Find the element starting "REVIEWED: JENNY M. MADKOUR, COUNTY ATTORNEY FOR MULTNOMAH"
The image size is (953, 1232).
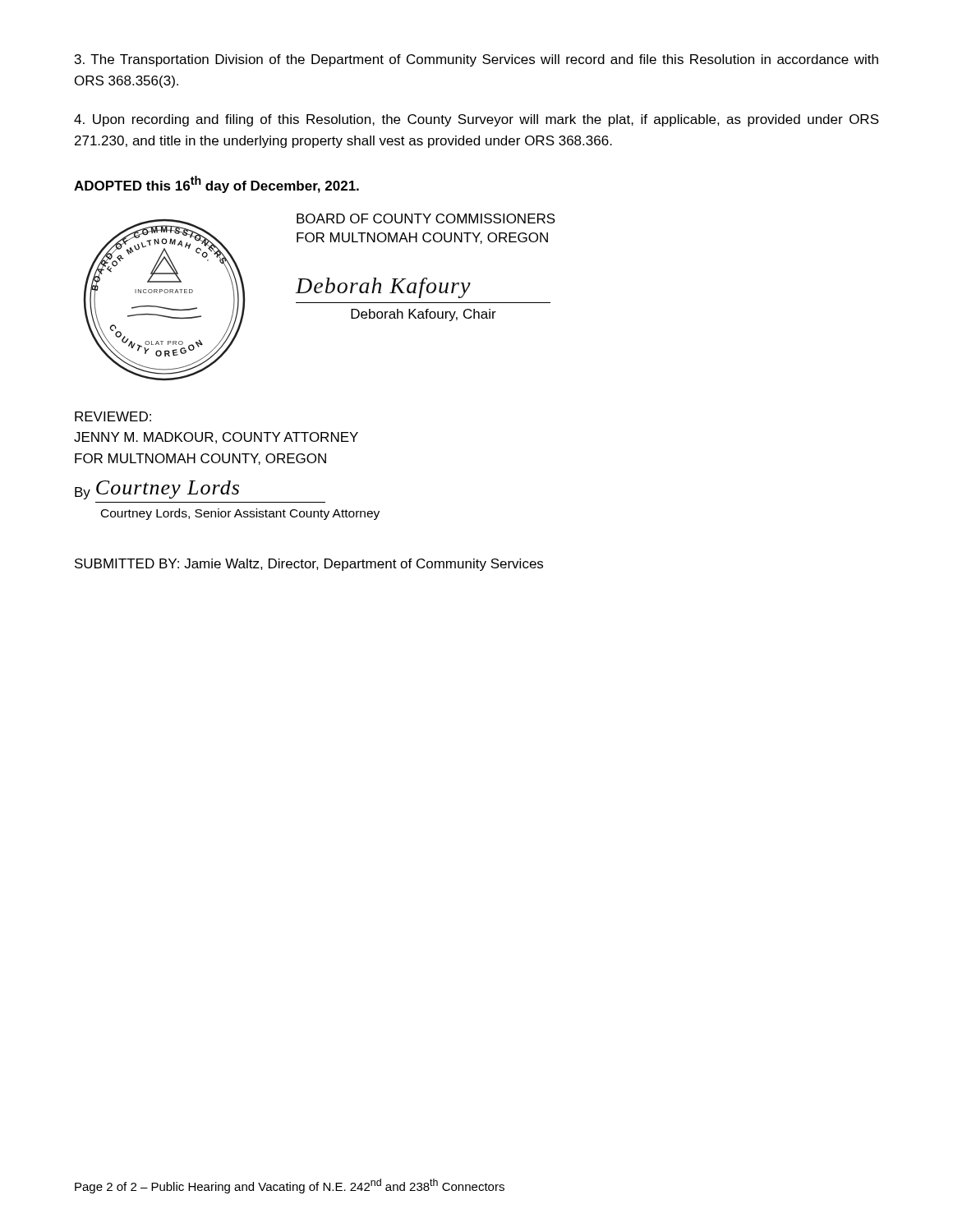216,437
